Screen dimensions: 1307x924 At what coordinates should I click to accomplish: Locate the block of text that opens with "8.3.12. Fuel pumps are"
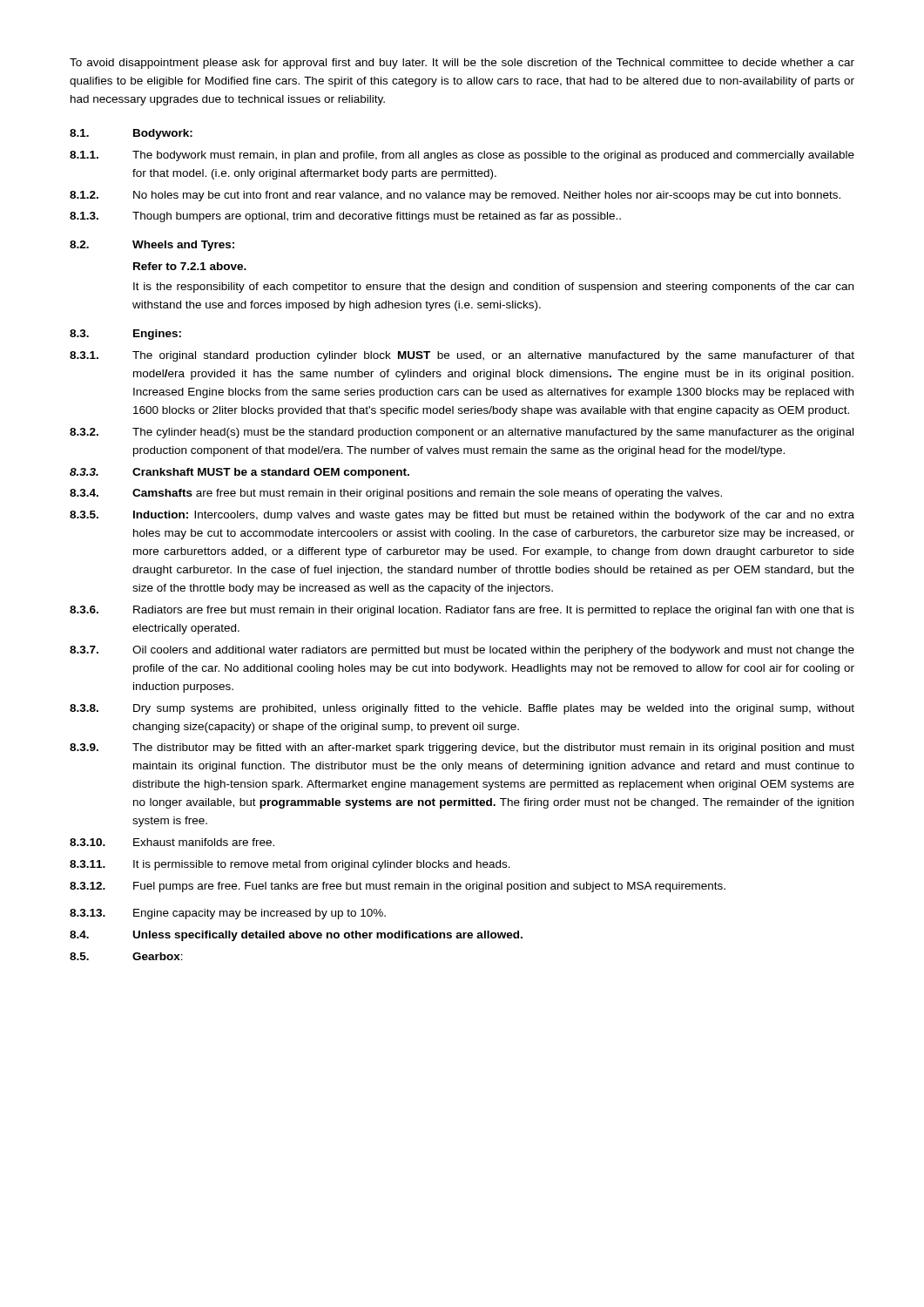click(462, 886)
